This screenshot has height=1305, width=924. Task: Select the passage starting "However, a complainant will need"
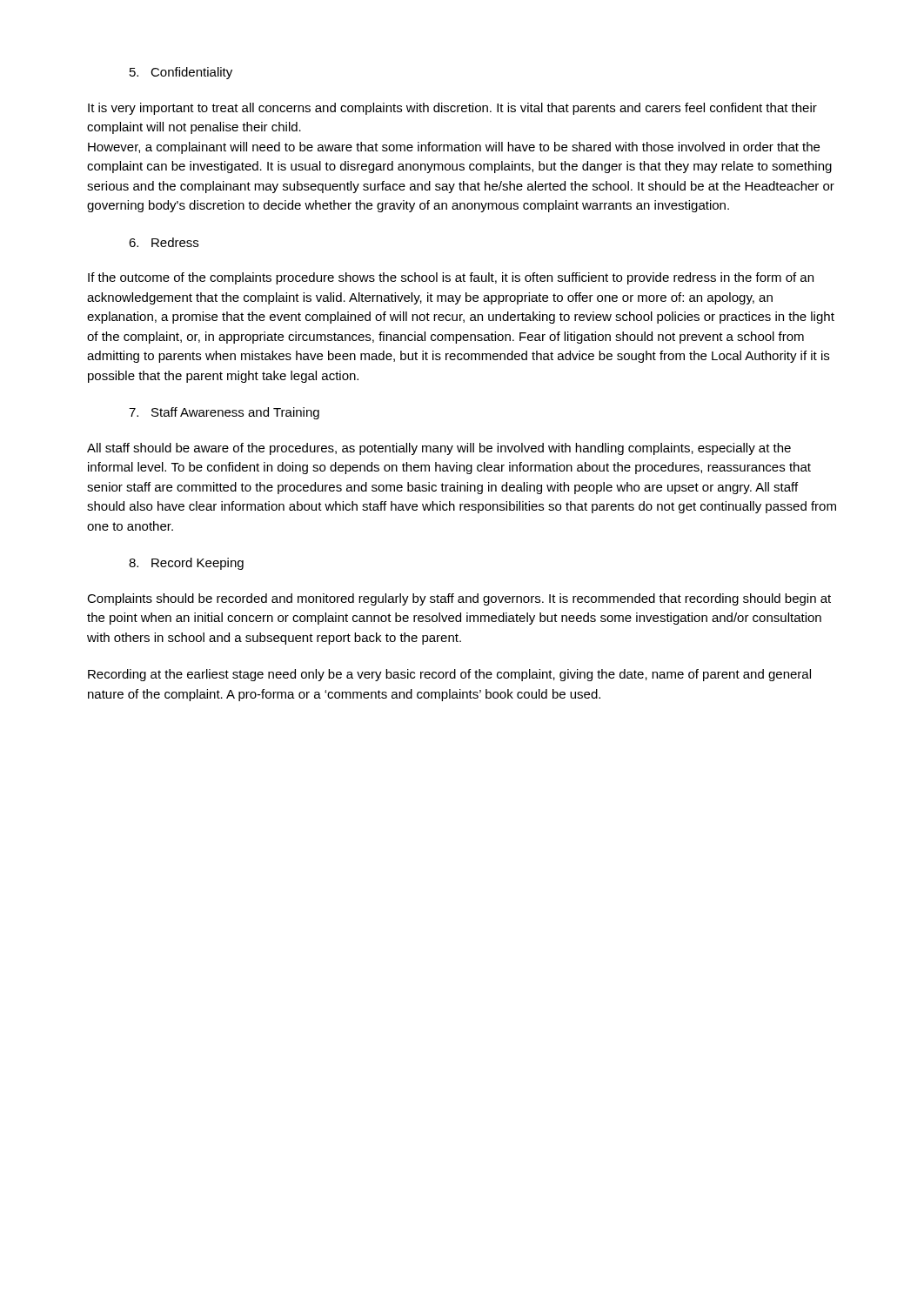[x=461, y=176]
